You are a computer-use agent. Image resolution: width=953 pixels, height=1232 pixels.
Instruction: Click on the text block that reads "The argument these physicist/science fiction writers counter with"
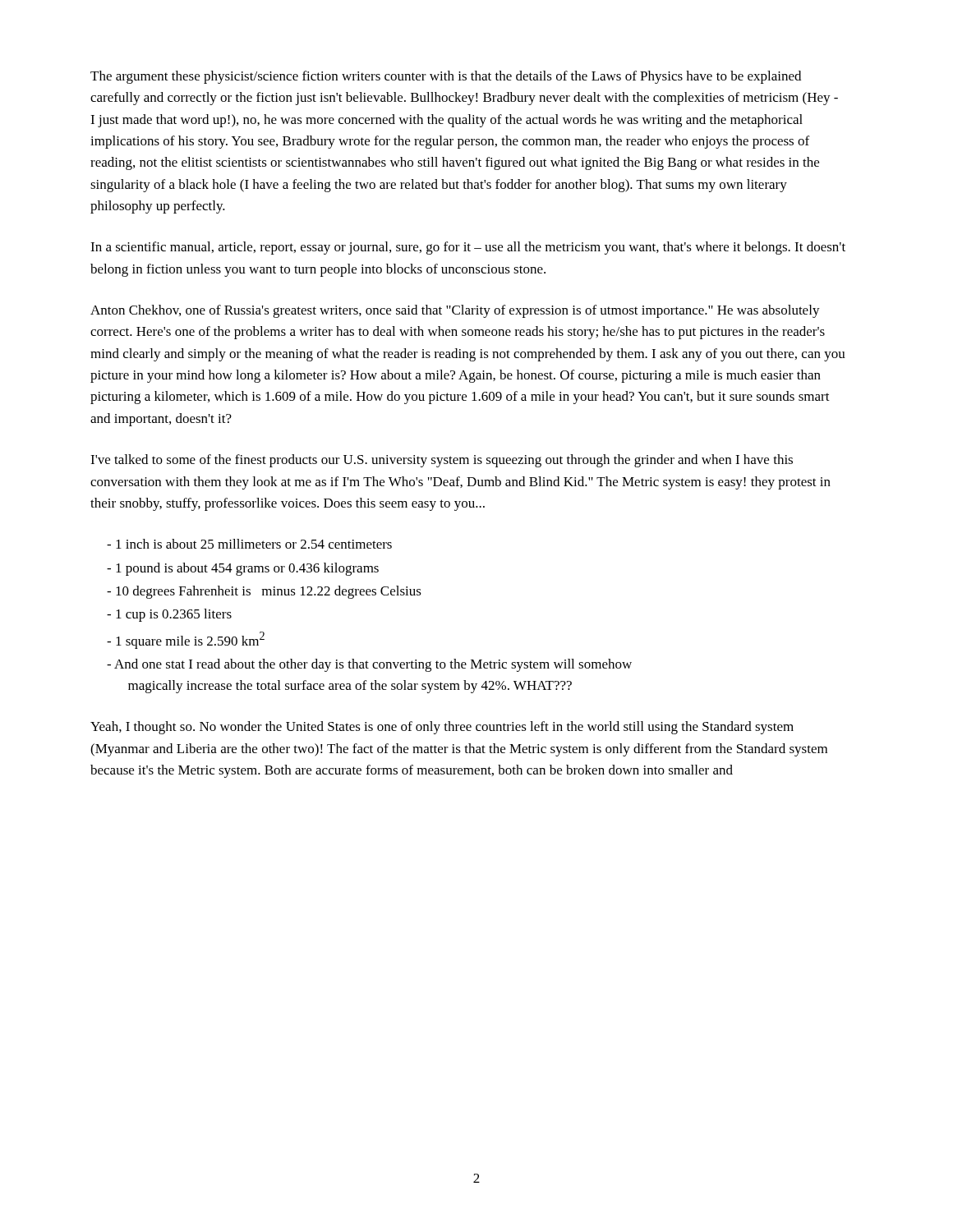point(464,141)
